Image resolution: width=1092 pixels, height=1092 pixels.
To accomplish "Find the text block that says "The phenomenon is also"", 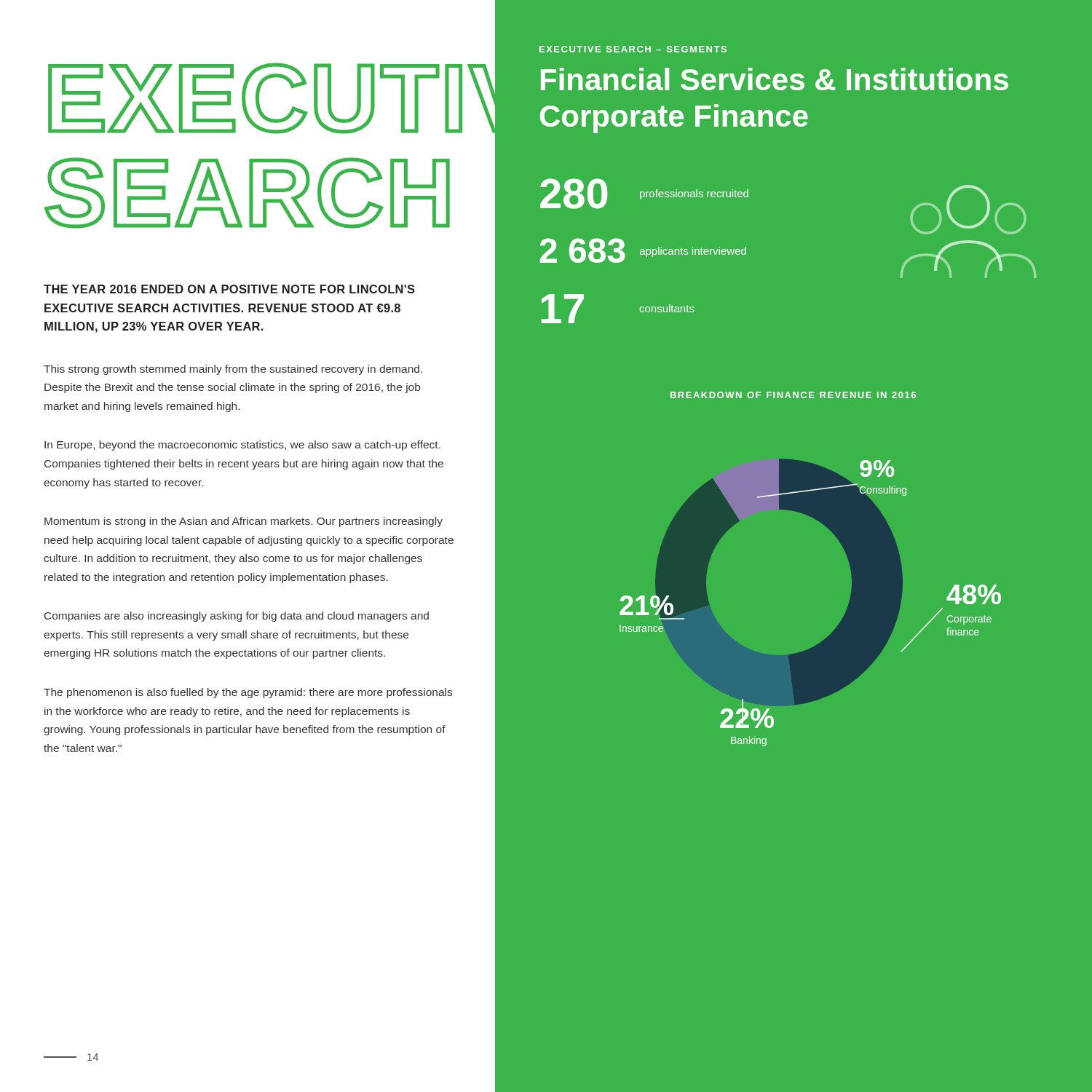I will click(248, 720).
